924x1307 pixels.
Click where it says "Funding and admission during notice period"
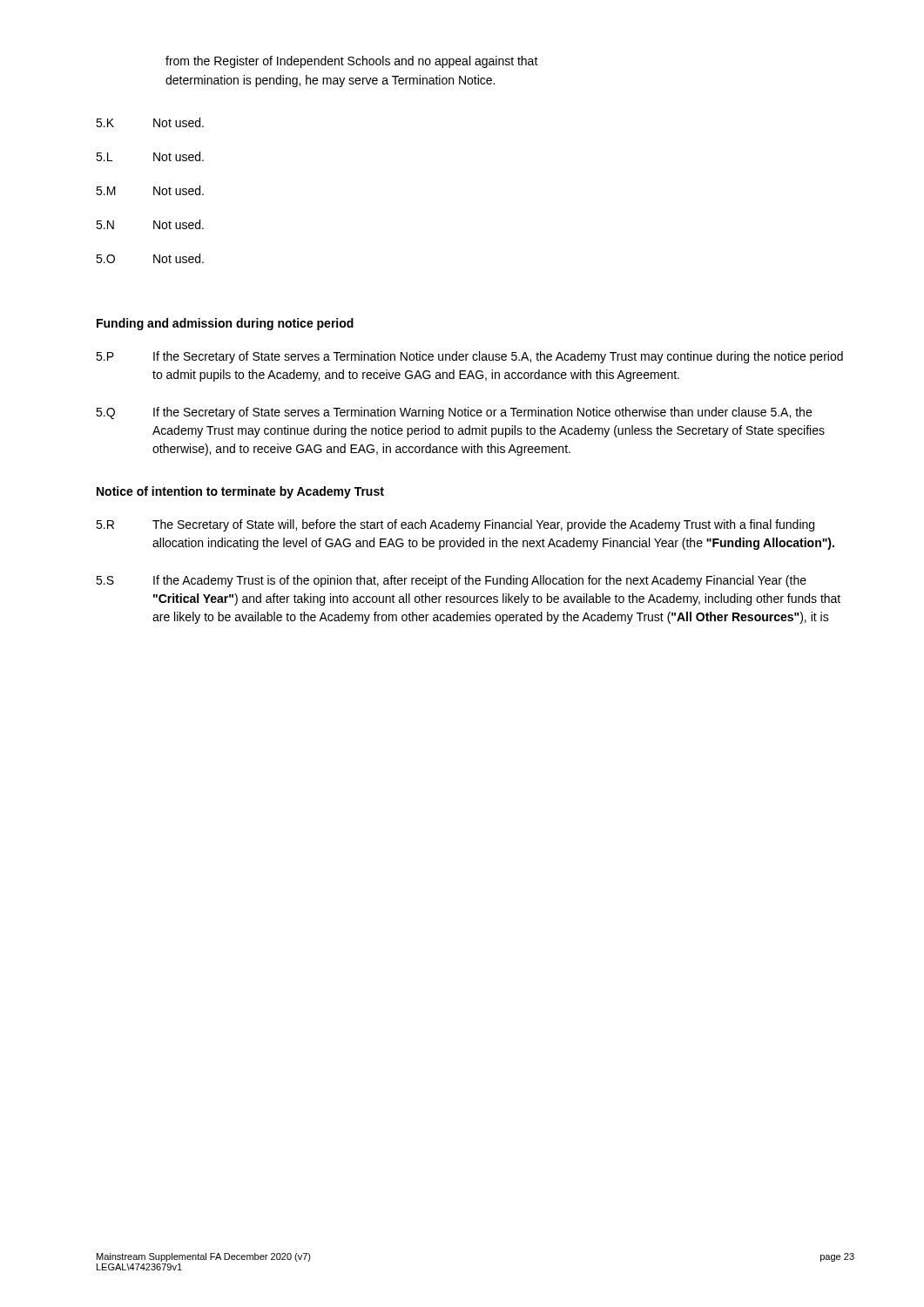pos(225,324)
